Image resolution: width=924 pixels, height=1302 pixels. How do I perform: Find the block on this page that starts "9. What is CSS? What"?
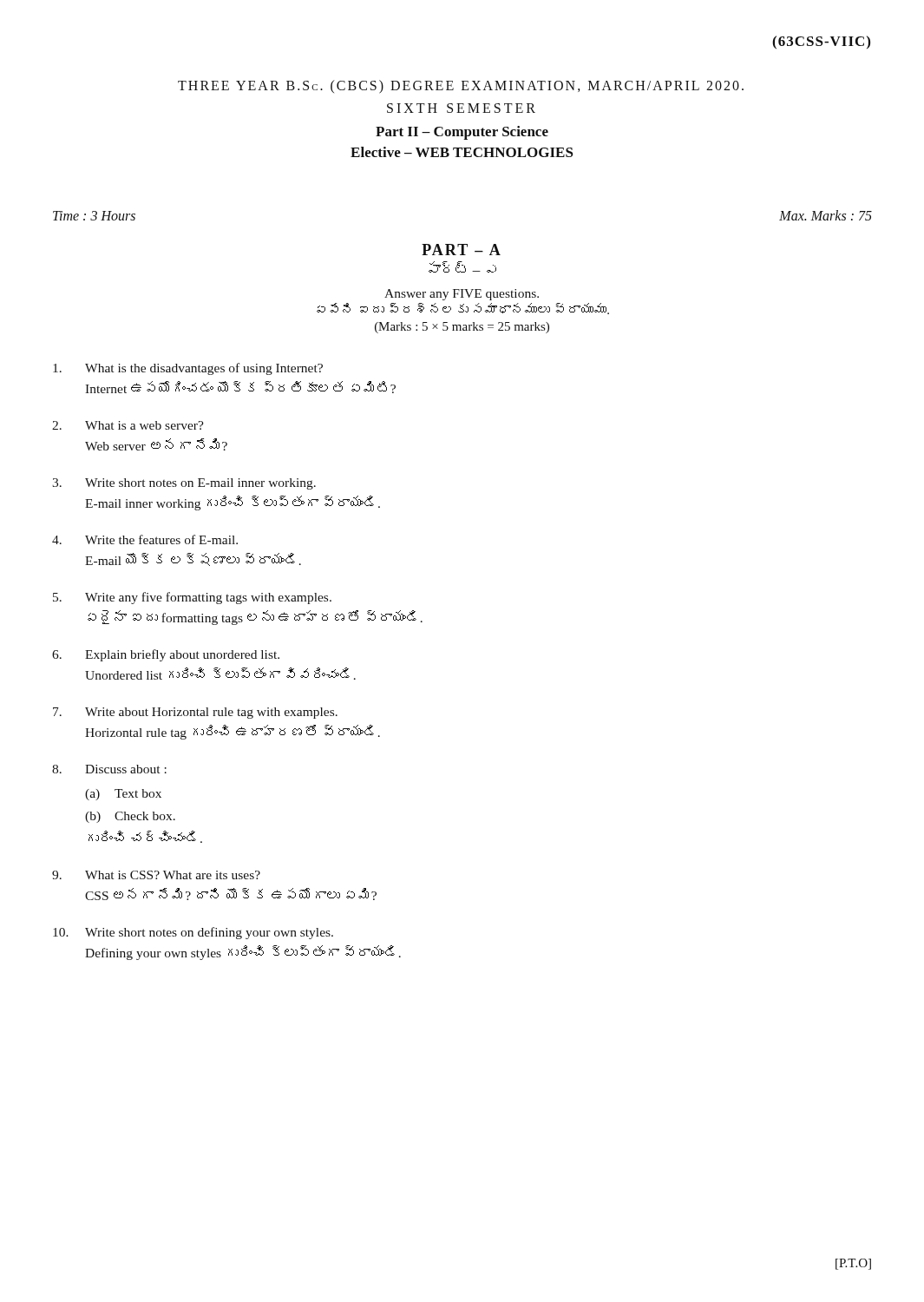coord(156,875)
